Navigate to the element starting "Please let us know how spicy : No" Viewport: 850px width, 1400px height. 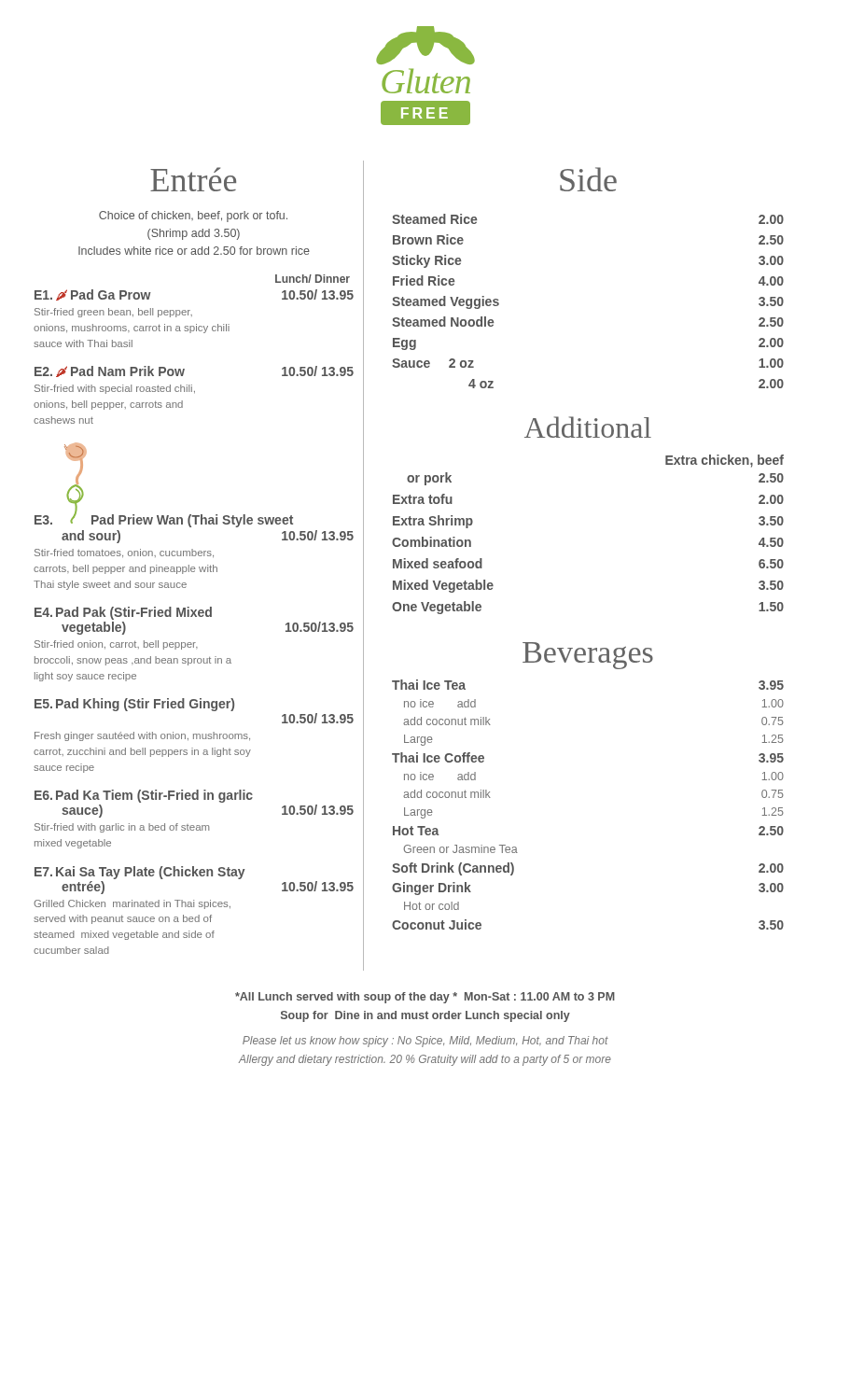pos(425,1050)
